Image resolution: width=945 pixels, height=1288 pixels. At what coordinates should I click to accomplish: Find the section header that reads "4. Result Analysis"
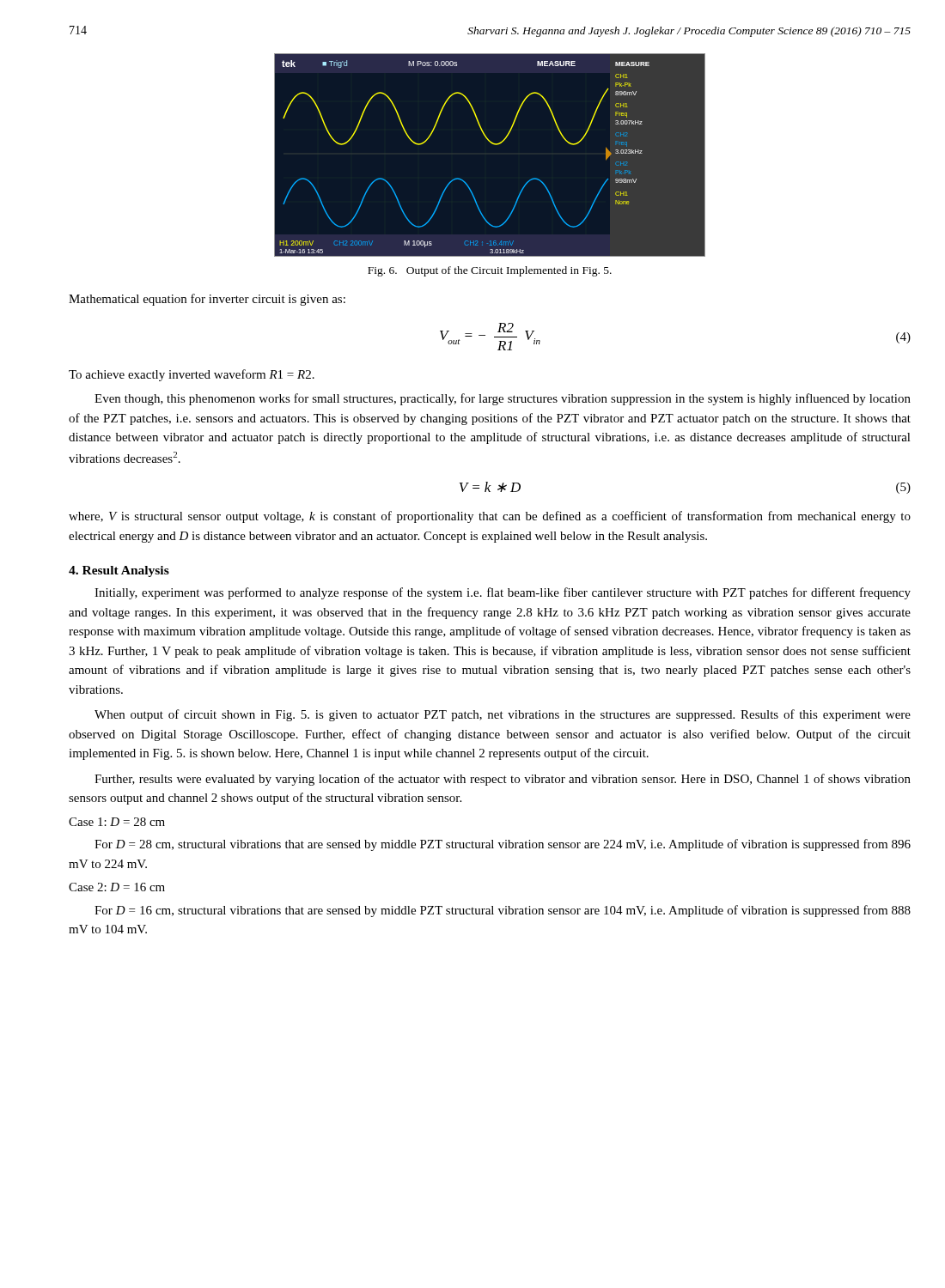pyautogui.click(x=119, y=570)
